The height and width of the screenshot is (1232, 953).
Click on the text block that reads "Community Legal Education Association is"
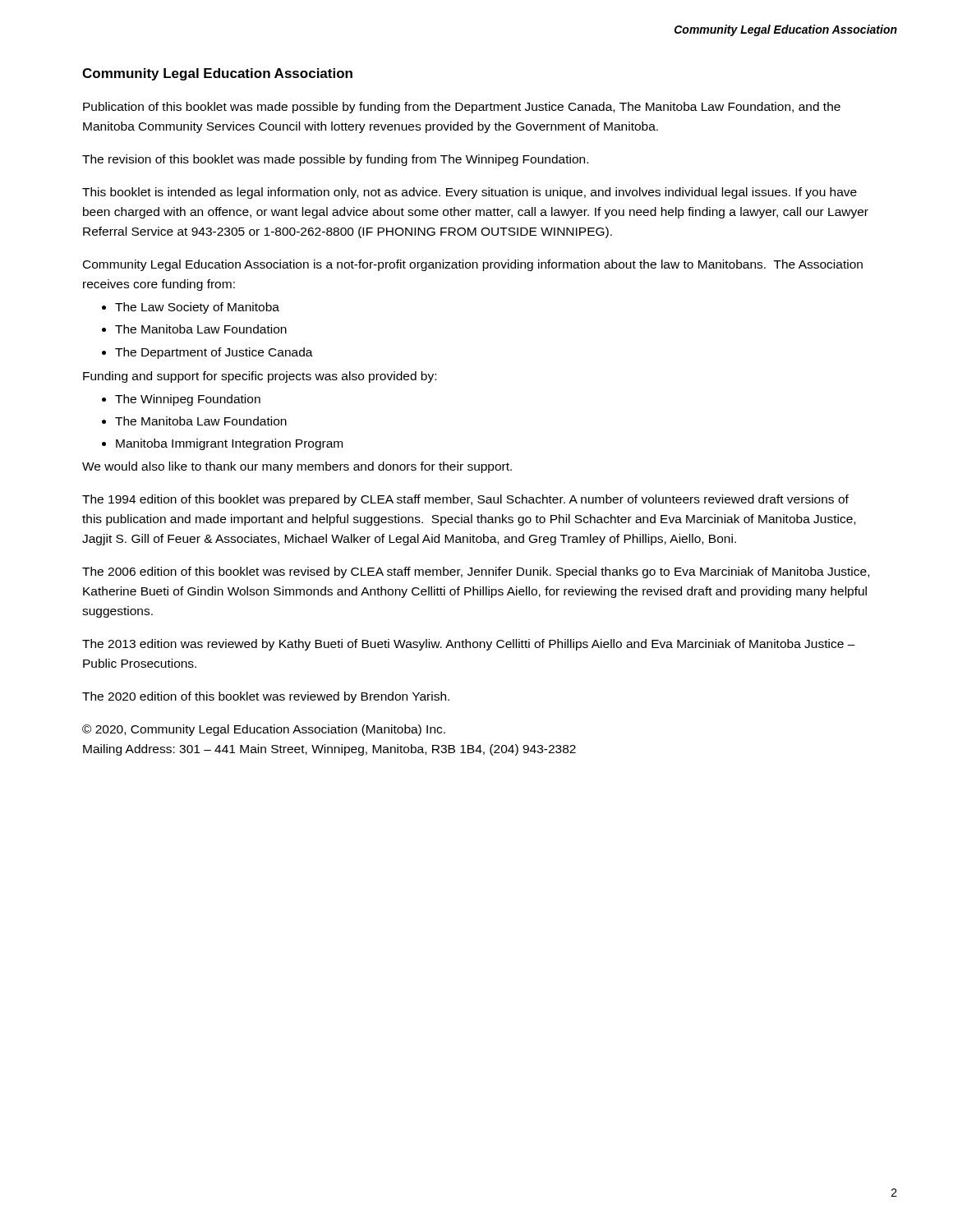tap(473, 274)
